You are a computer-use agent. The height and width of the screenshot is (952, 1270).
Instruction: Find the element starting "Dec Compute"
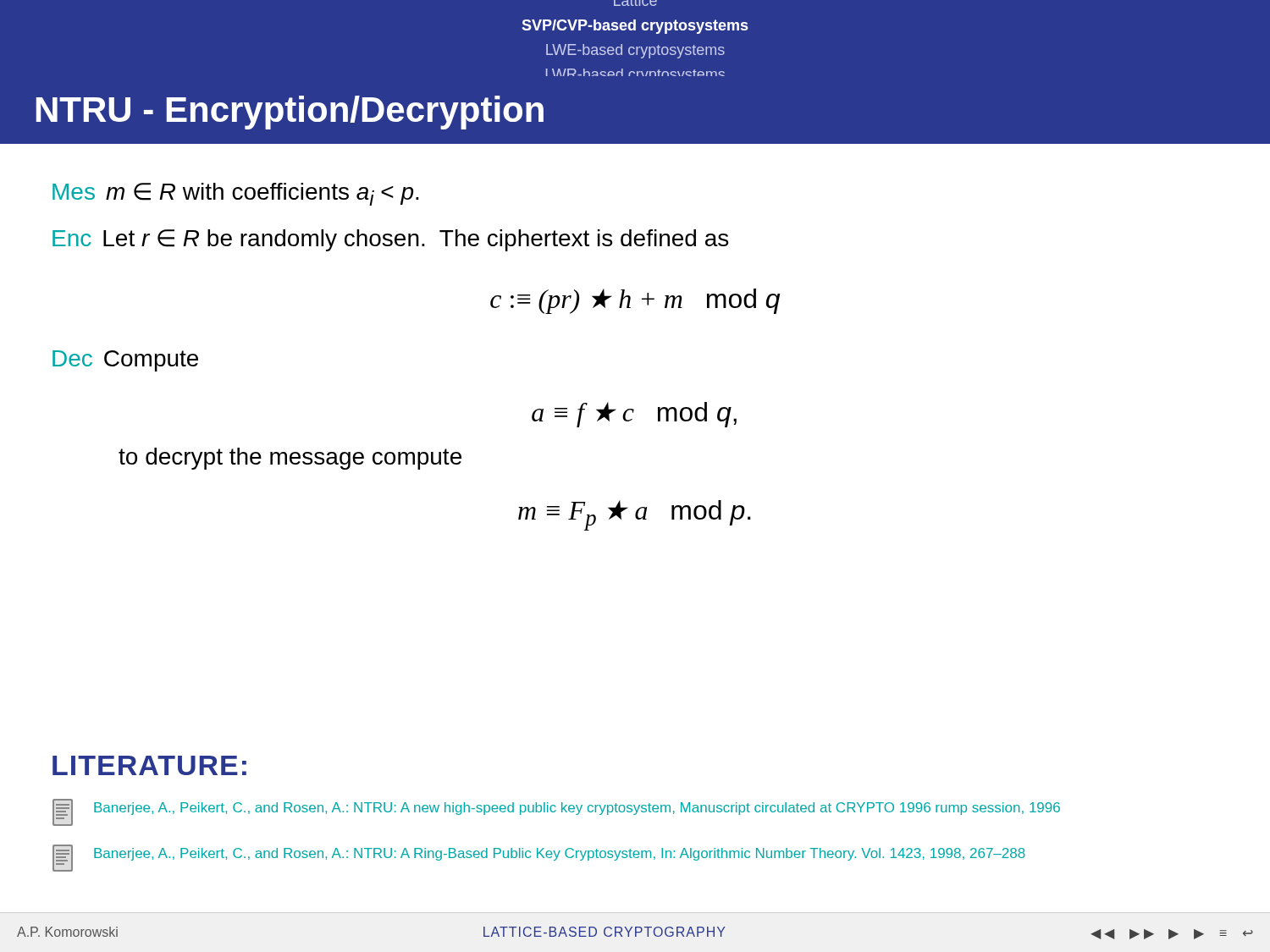pyautogui.click(x=125, y=361)
